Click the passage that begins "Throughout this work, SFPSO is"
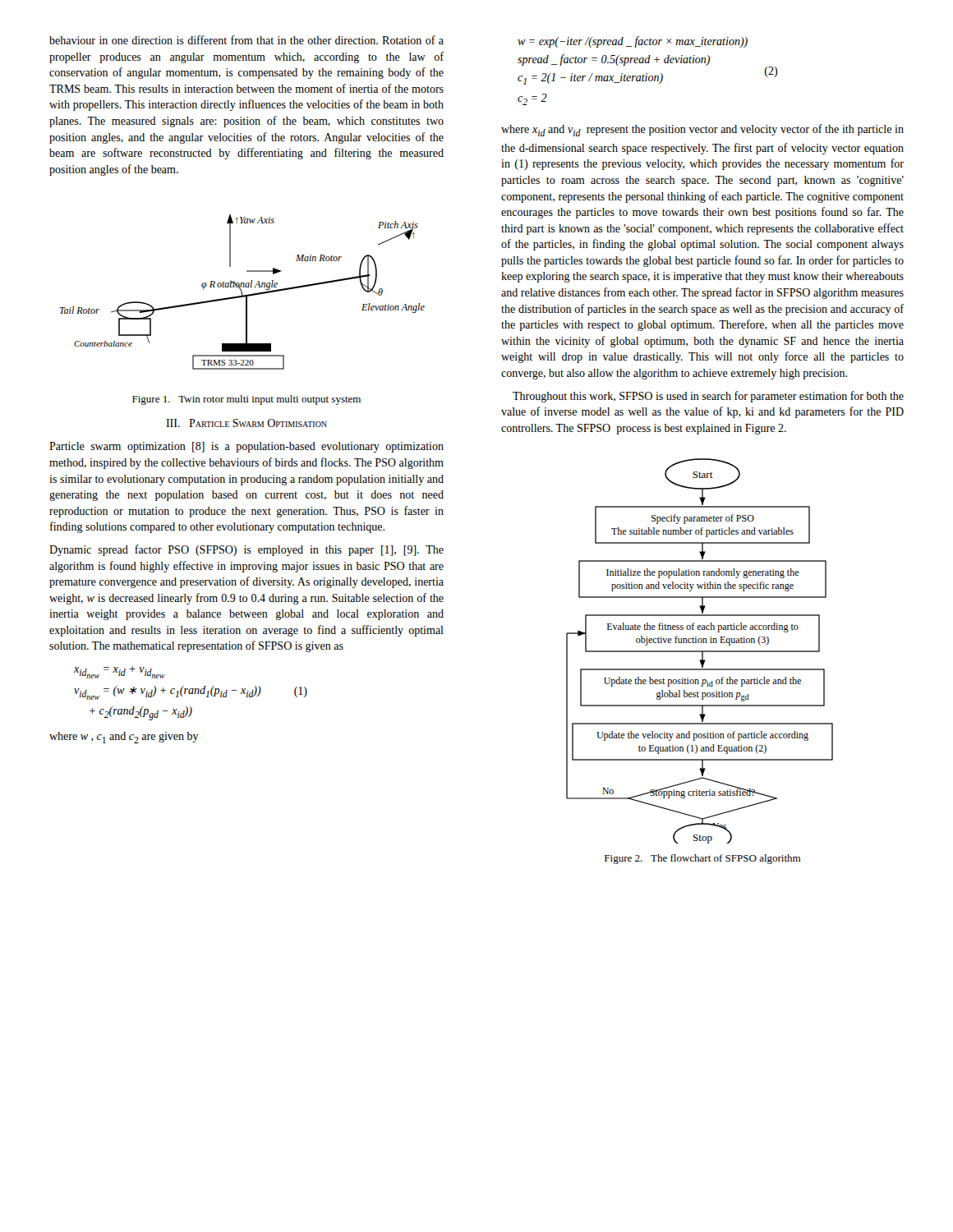Viewport: 953px width, 1232px height. (702, 412)
